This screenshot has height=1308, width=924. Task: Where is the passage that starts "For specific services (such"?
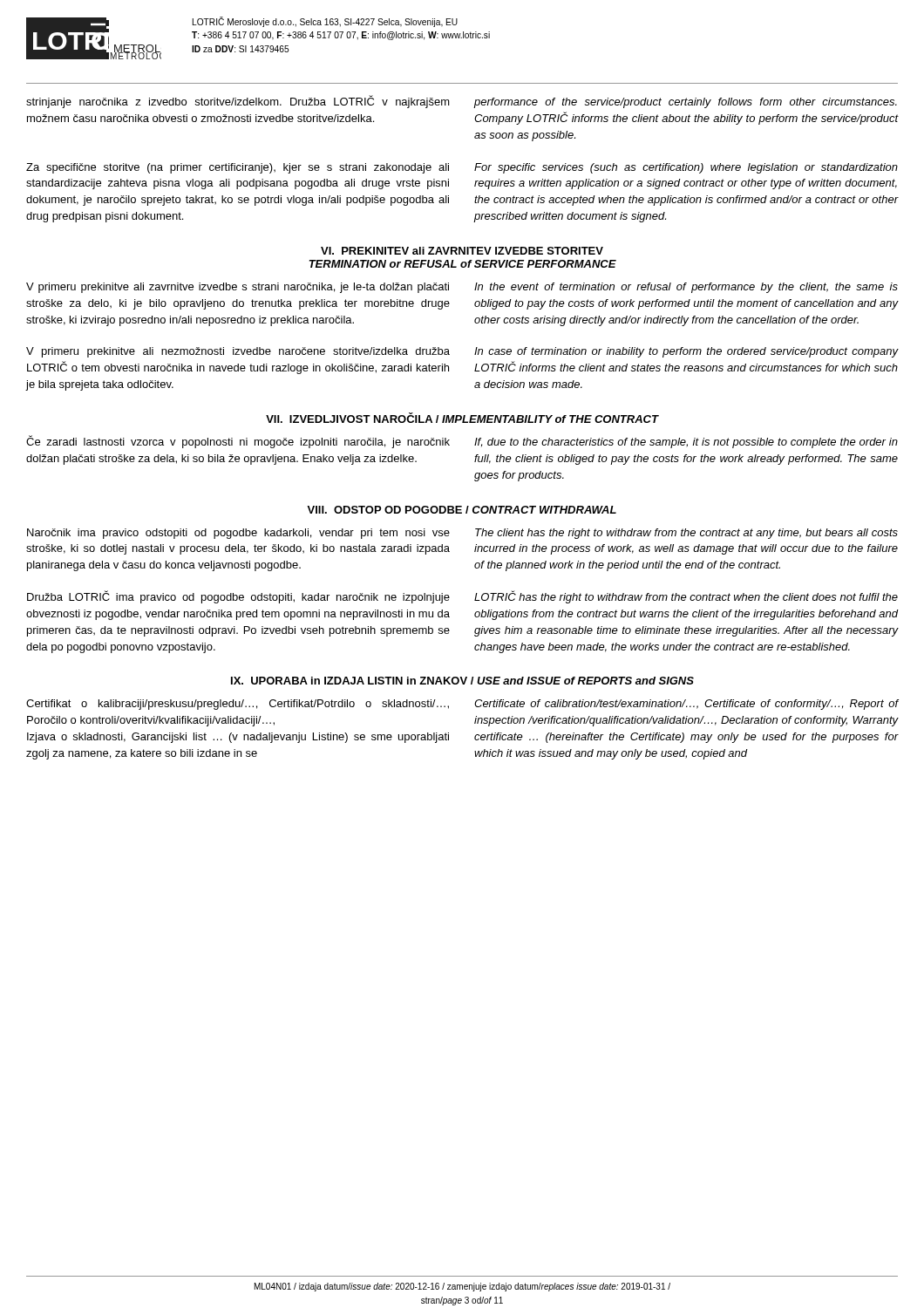(x=686, y=192)
